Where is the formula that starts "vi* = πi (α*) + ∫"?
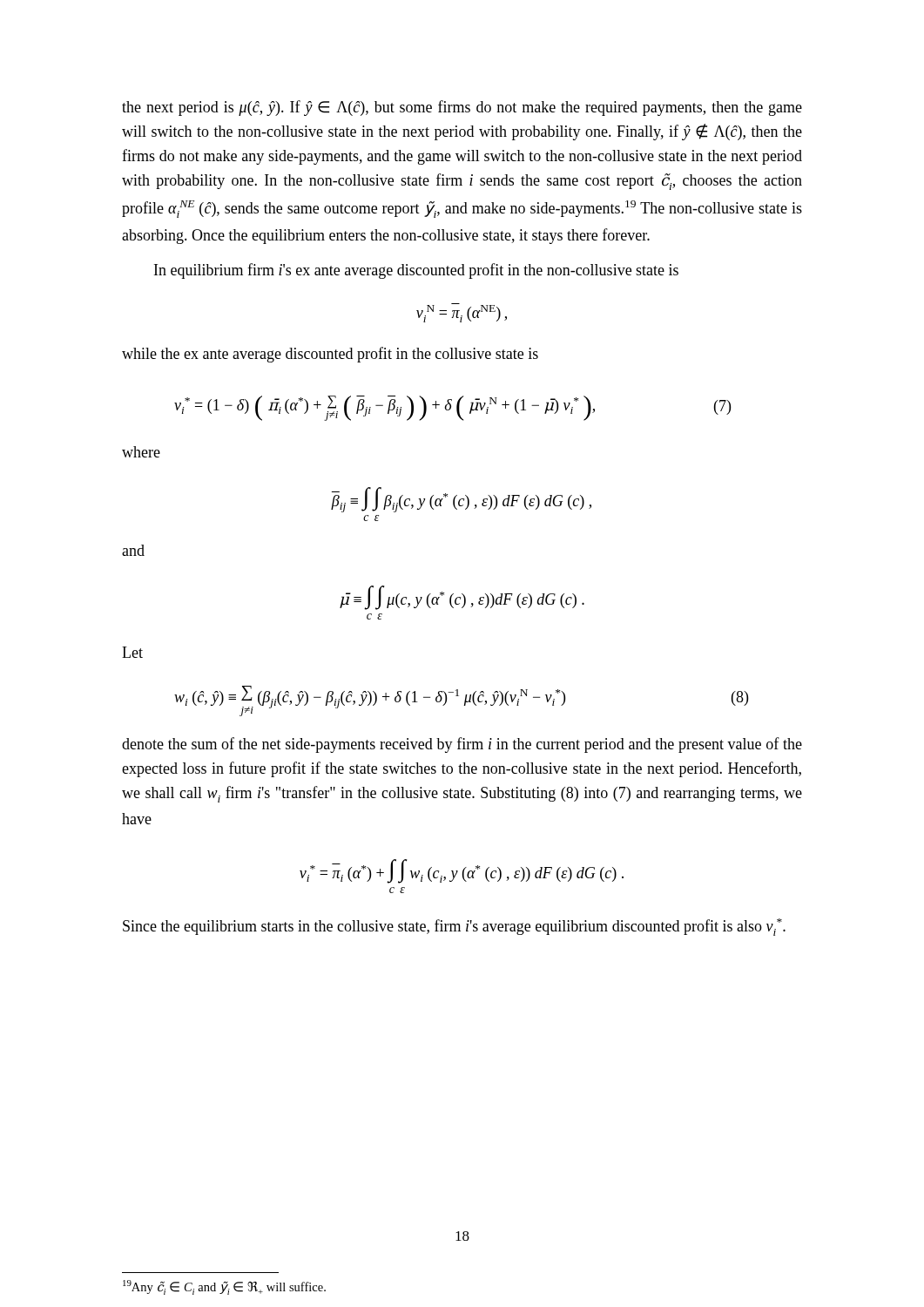 tap(462, 874)
